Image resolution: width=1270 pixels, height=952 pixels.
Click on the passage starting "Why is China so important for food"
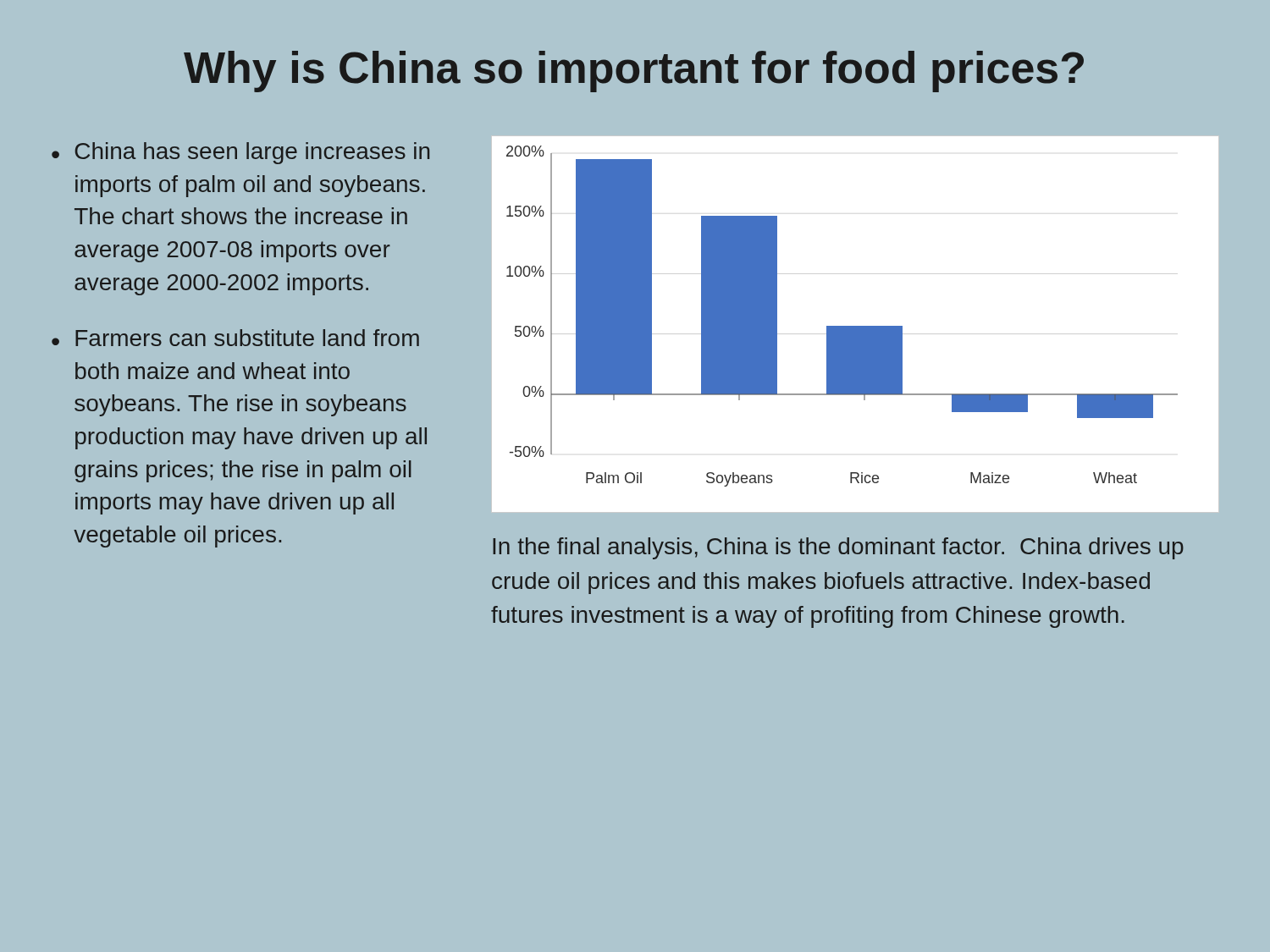635,72
